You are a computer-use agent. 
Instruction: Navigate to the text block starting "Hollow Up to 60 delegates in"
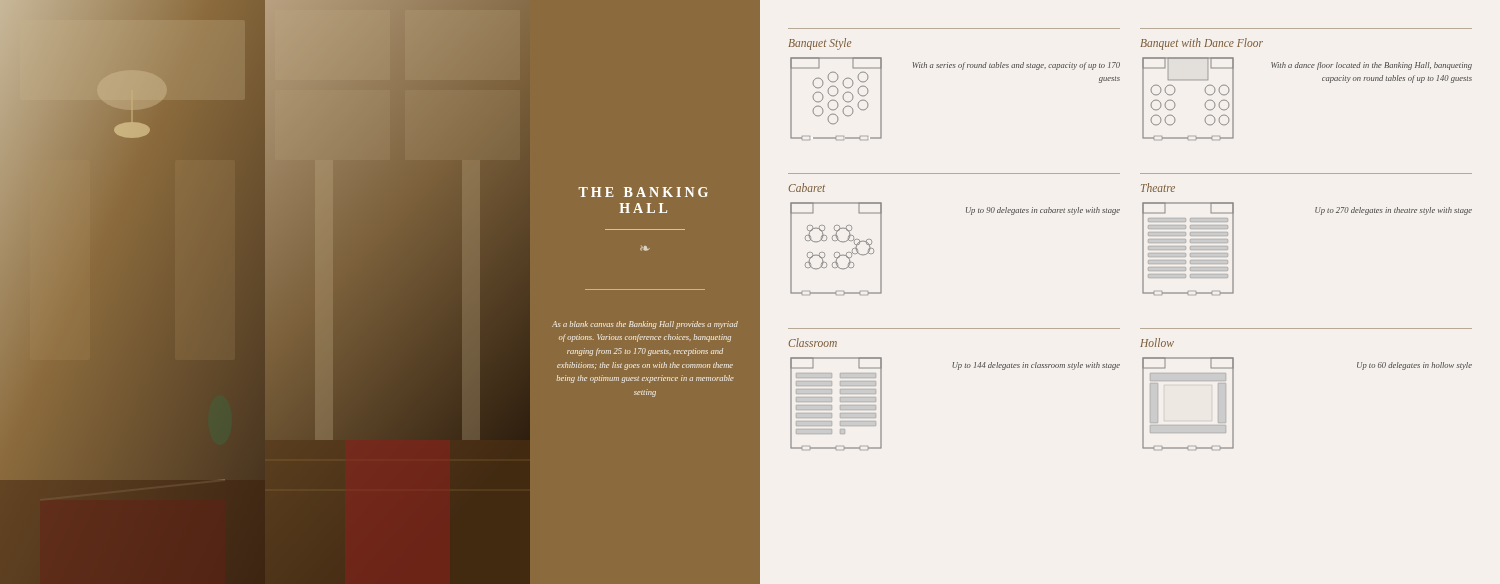[1157, 342]
